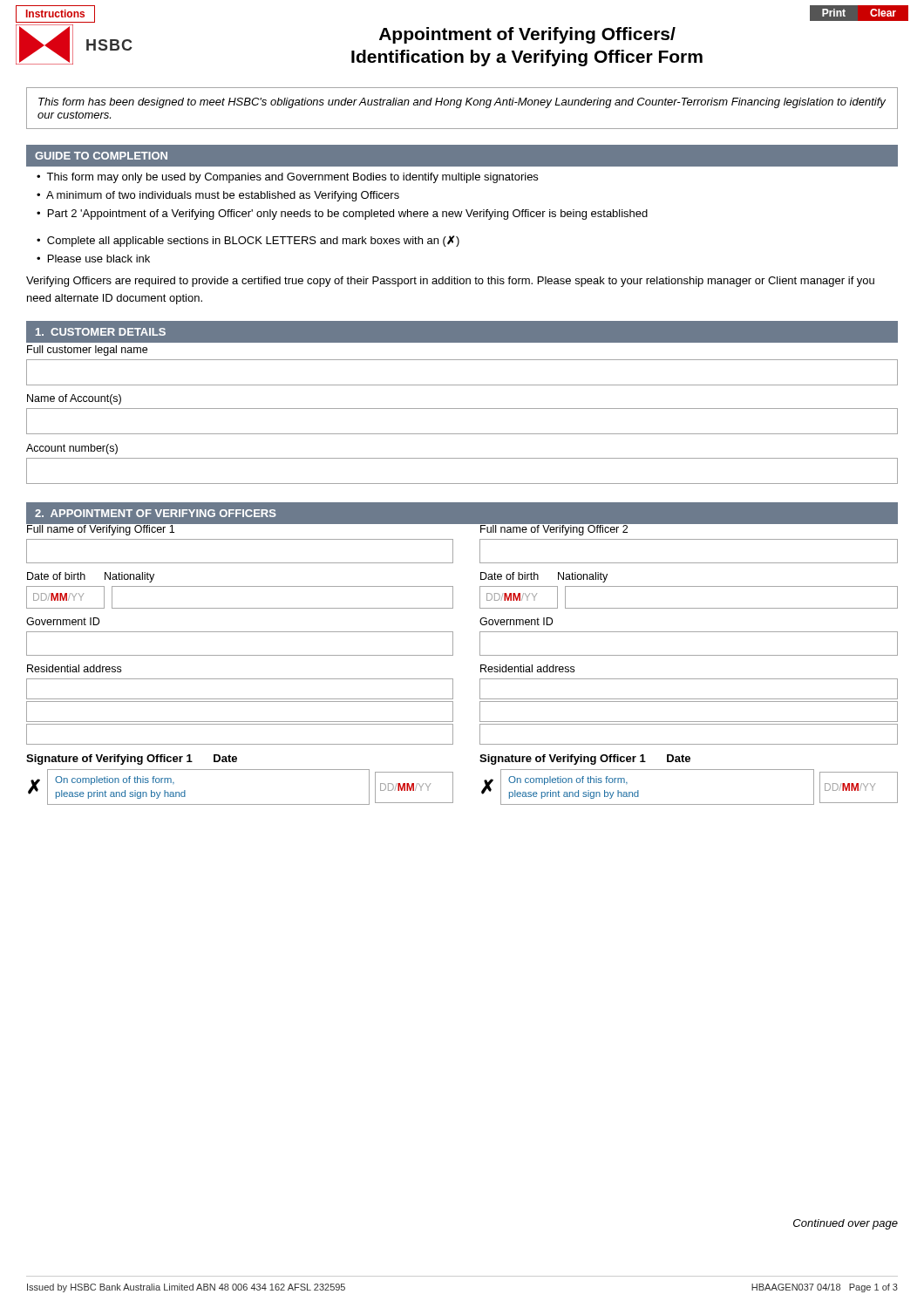
Task: Select the passage starting "Name of Account(s)"
Action: [74, 398]
